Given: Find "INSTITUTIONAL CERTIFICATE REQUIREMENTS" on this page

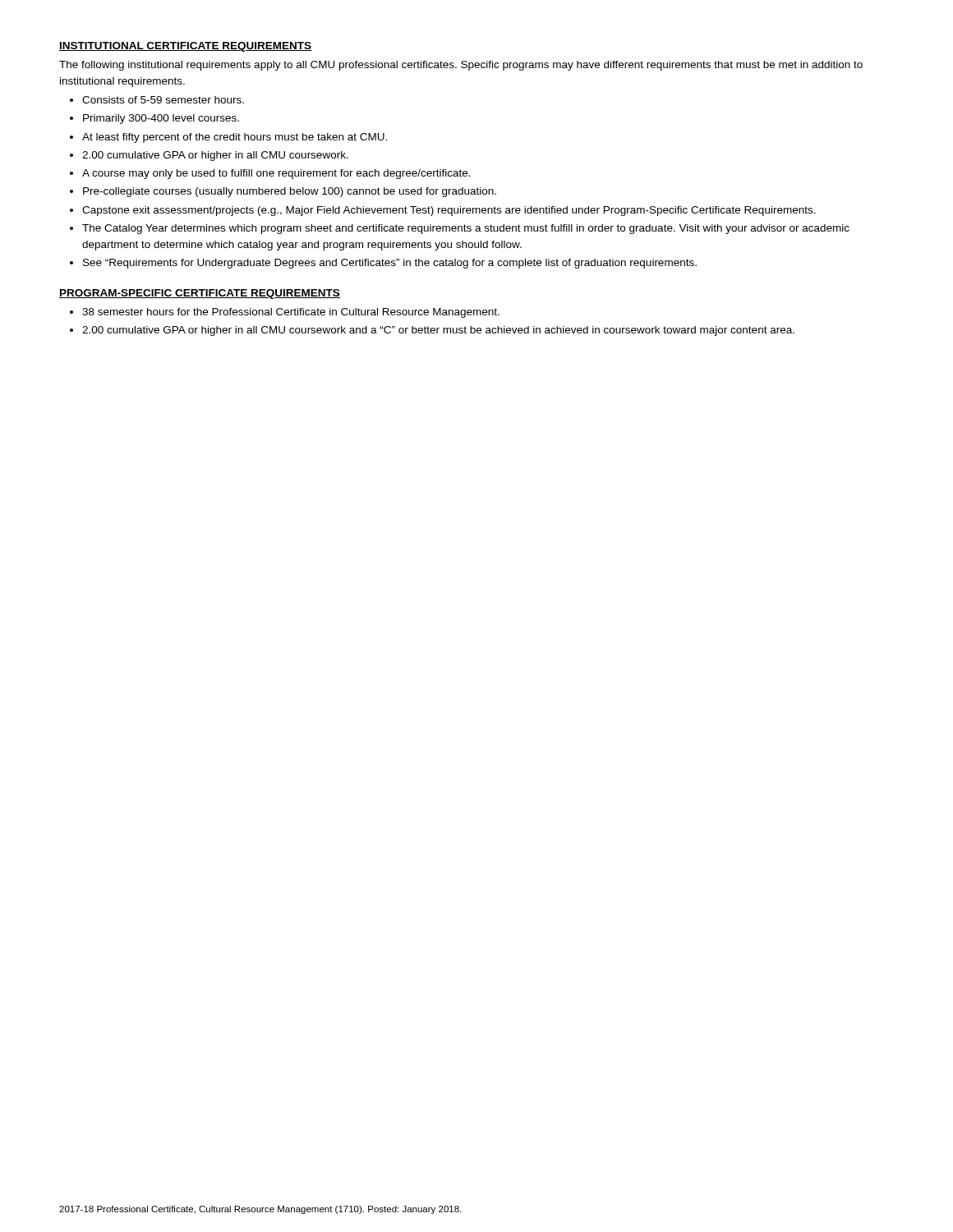Looking at the screenshot, I should pyautogui.click(x=185, y=46).
